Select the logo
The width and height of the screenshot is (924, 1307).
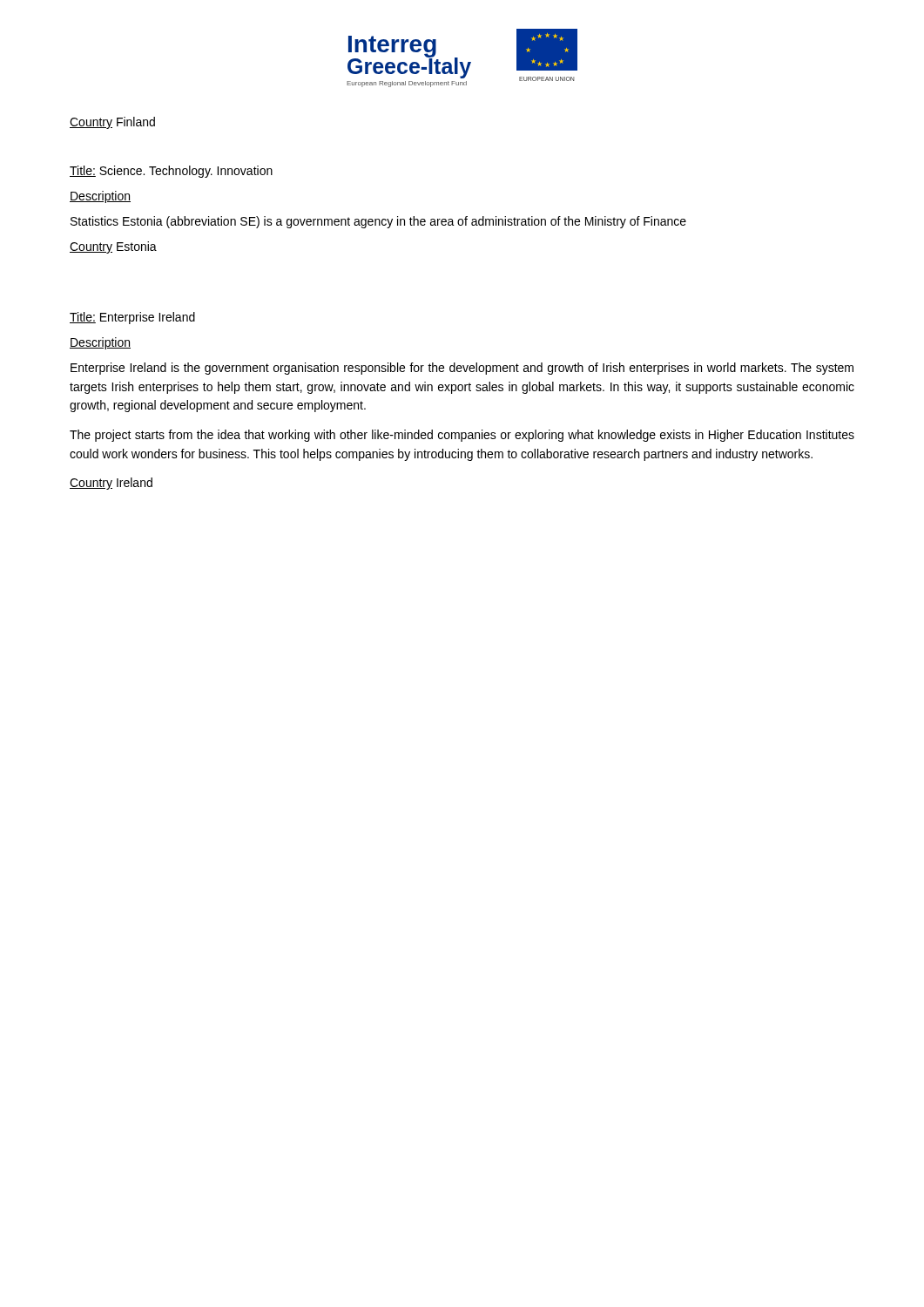(462, 58)
